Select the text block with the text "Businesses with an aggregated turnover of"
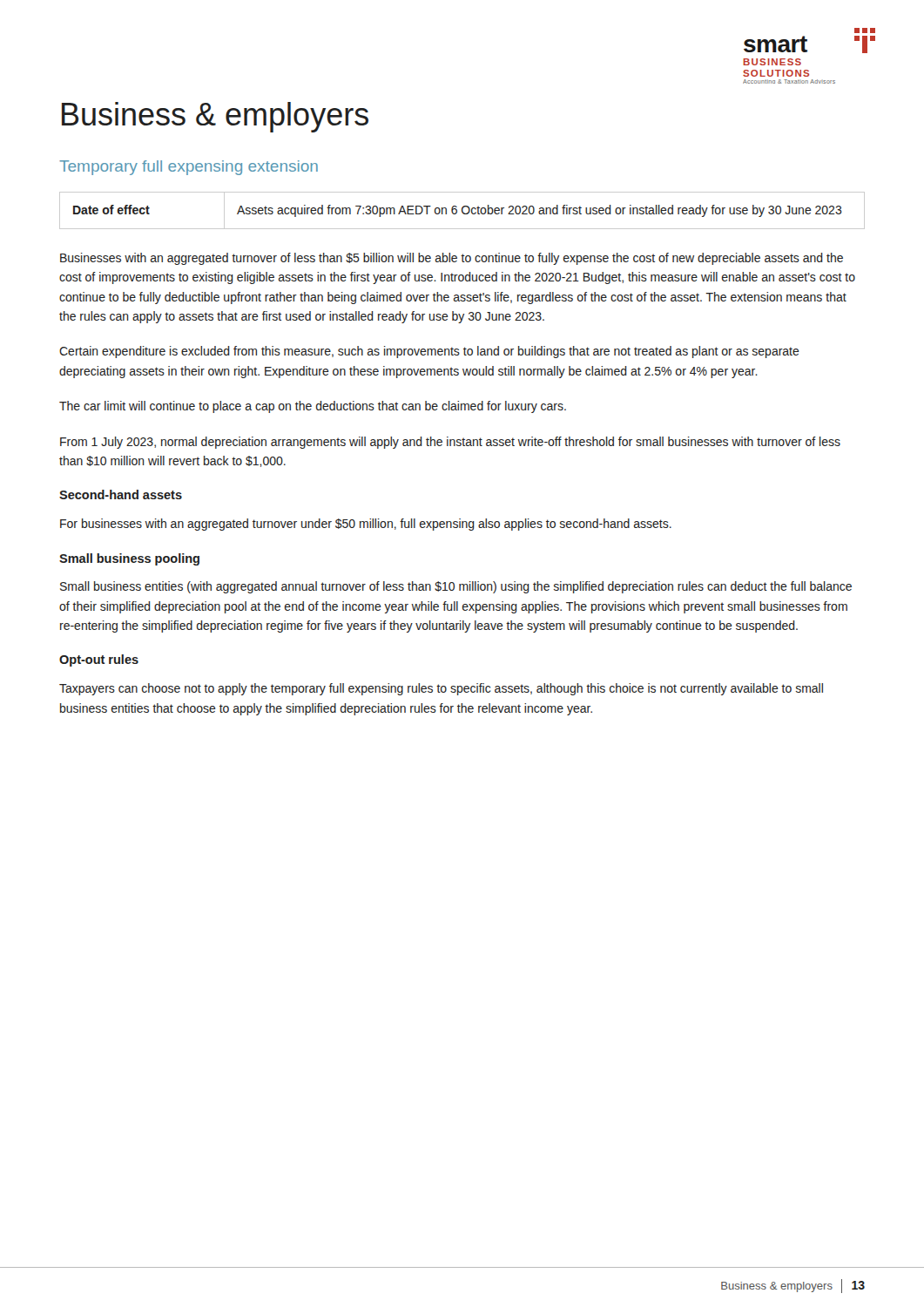 tap(457, 287)
